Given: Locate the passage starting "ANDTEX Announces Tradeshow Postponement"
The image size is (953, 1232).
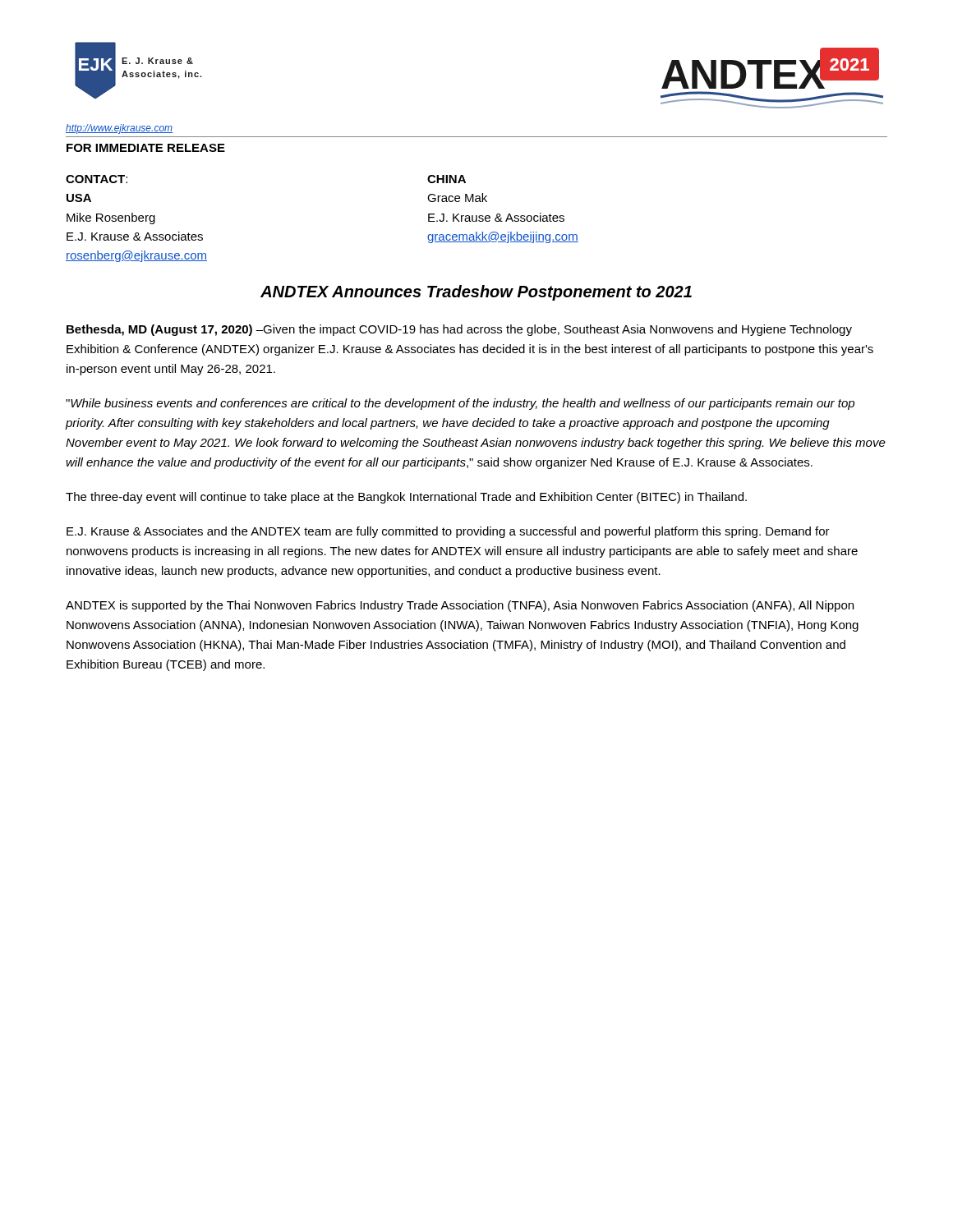Looking at the screenshot, I should click(476, 292).
